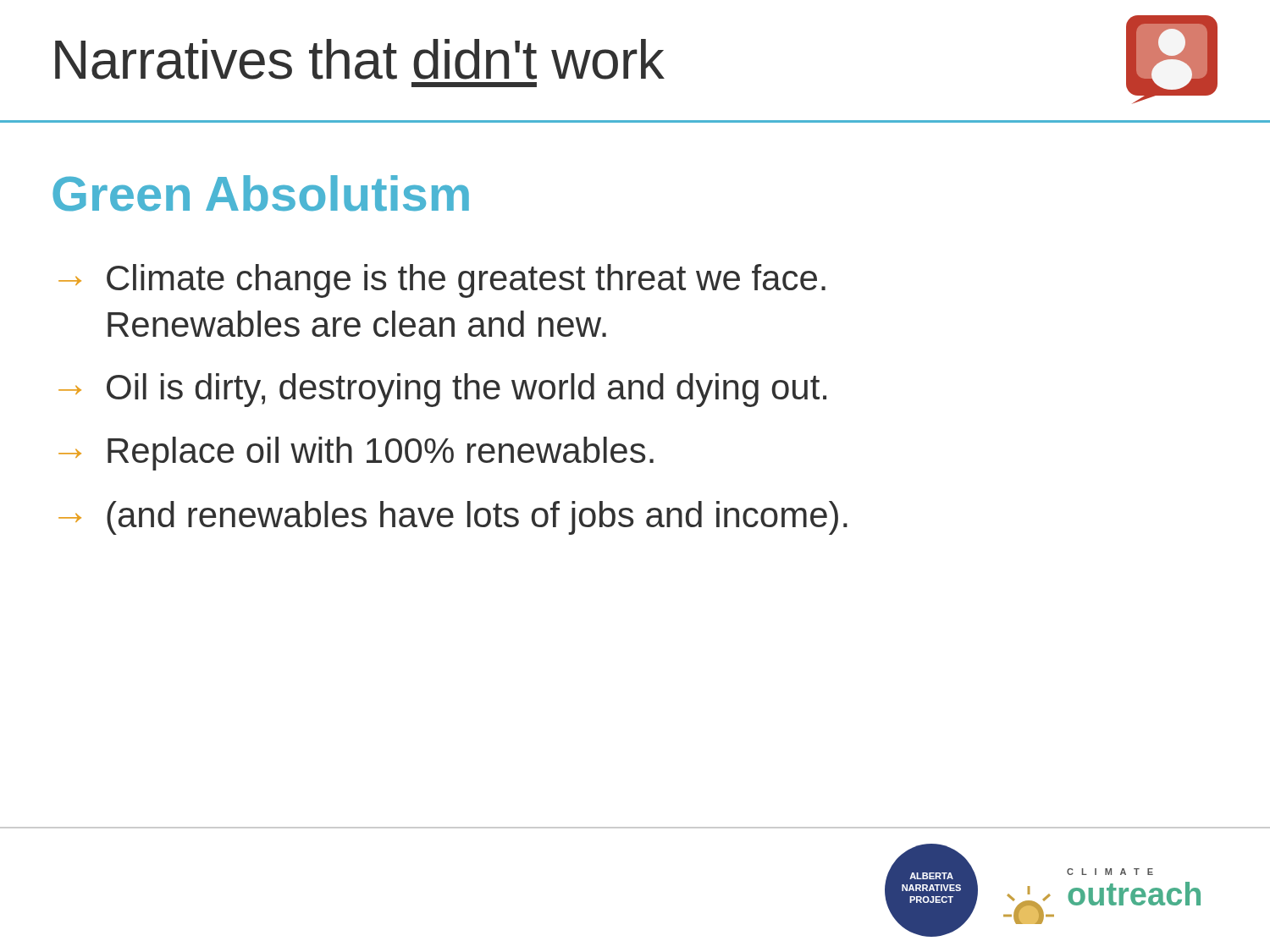Find the title
The width and height of the screenshot is (1270, 952).
pos(357,60)
